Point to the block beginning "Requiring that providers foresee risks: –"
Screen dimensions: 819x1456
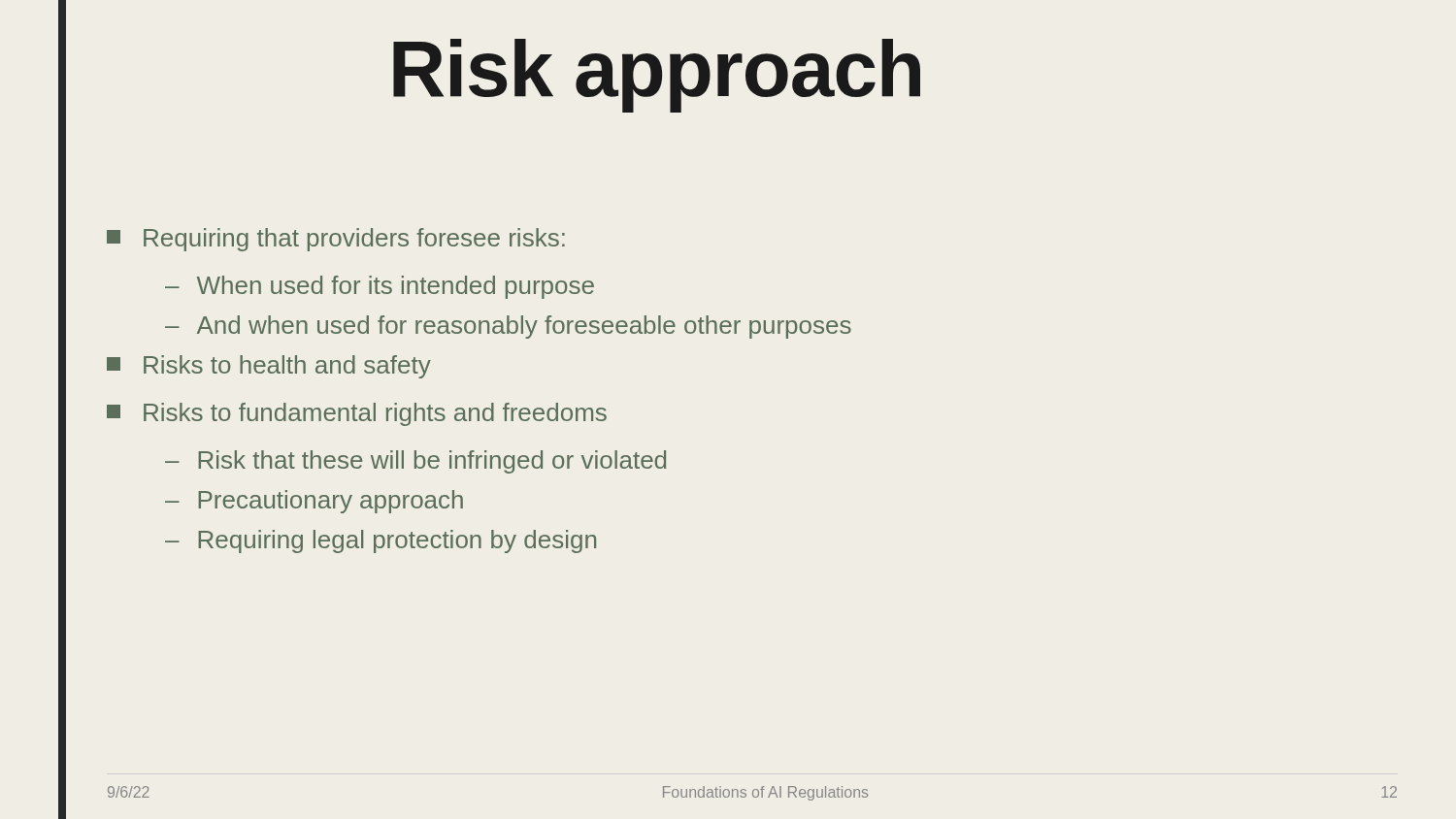coord(336,240)
